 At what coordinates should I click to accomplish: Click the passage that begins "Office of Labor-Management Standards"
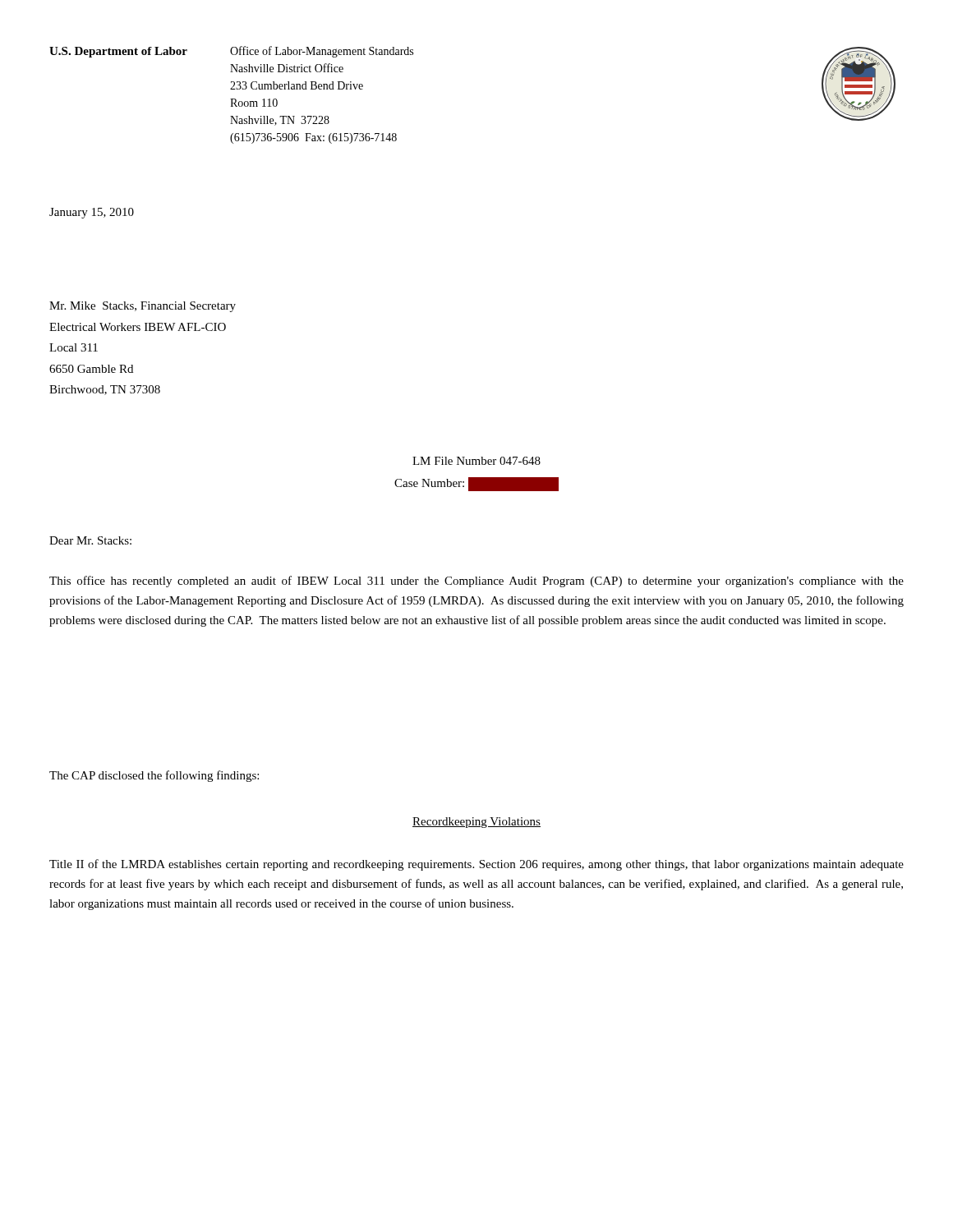[x=322, y=94]
